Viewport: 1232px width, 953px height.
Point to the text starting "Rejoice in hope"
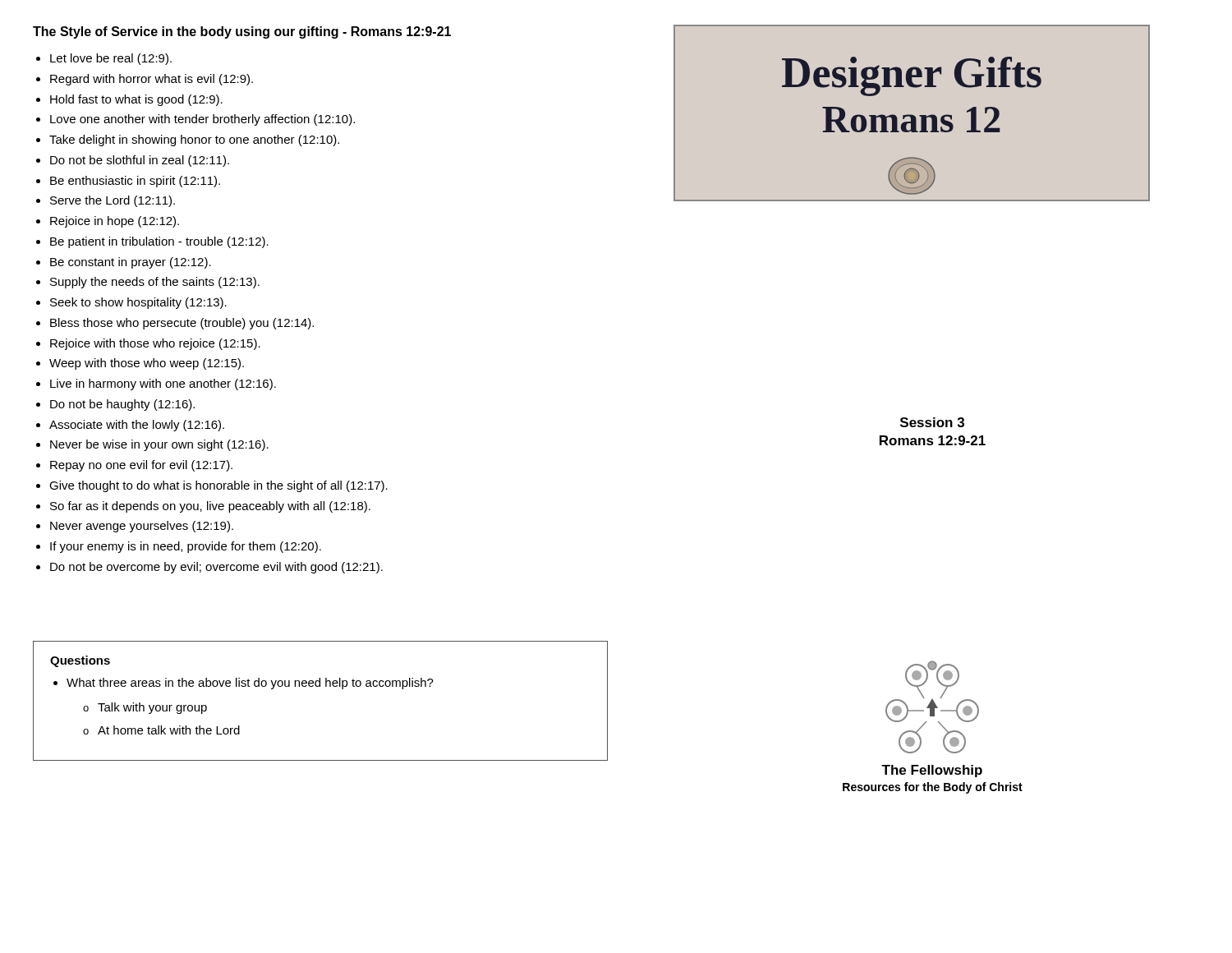(115, 221)
